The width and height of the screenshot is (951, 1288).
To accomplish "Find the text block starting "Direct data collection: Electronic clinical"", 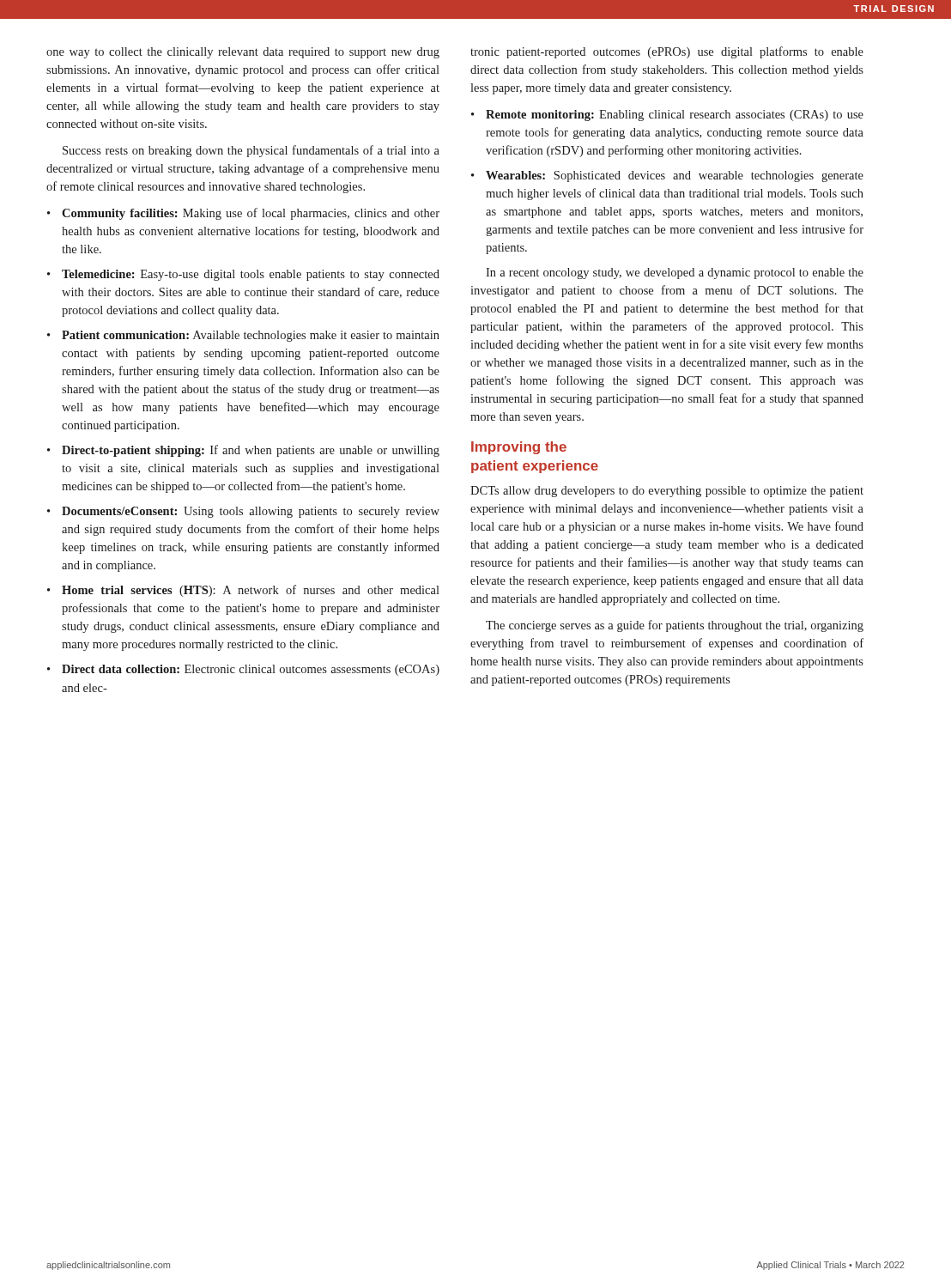I will click(251, 678).
